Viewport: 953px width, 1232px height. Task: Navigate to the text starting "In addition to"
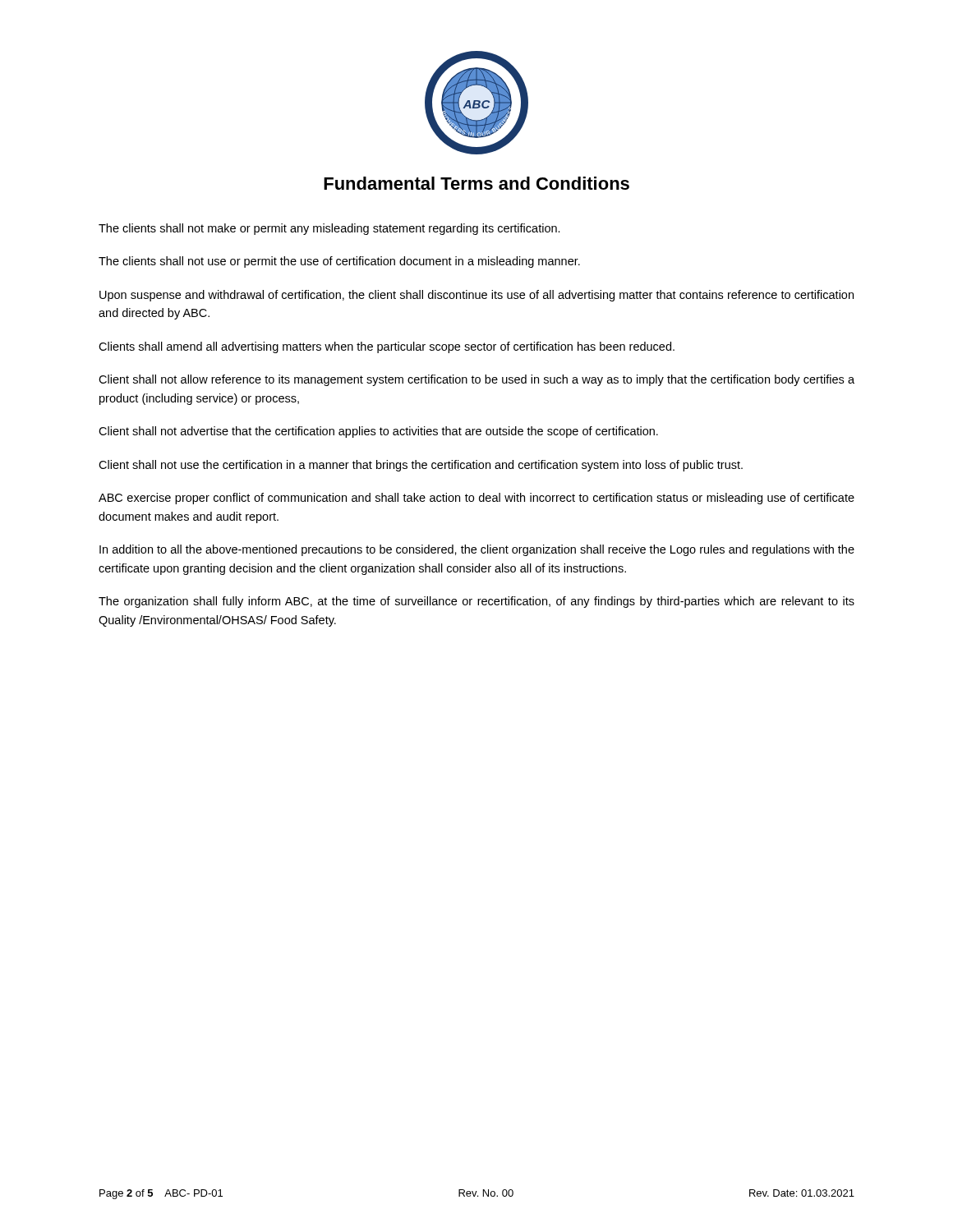(476, 559)
